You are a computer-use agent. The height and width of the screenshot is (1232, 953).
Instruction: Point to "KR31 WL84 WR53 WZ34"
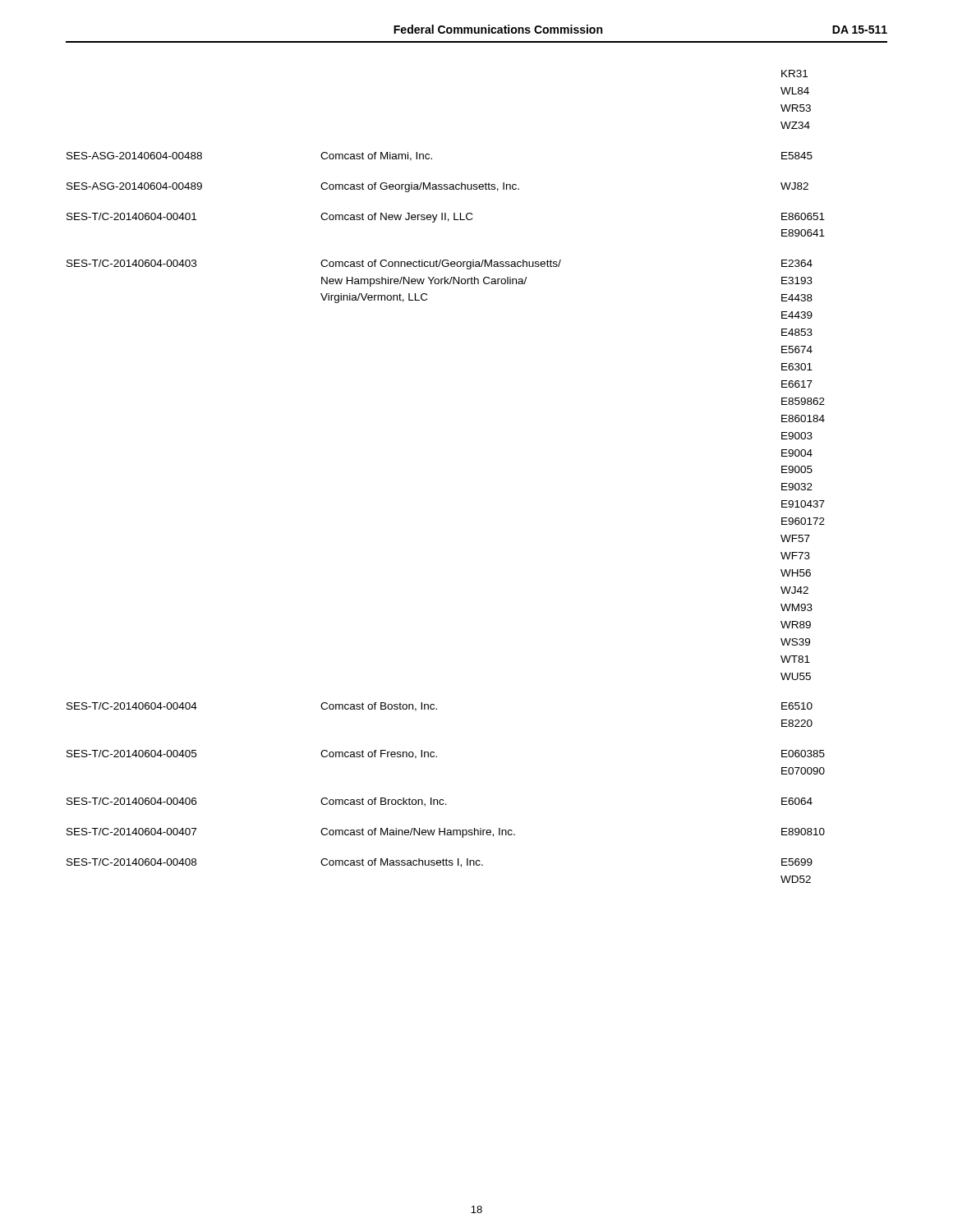point(794,74)
